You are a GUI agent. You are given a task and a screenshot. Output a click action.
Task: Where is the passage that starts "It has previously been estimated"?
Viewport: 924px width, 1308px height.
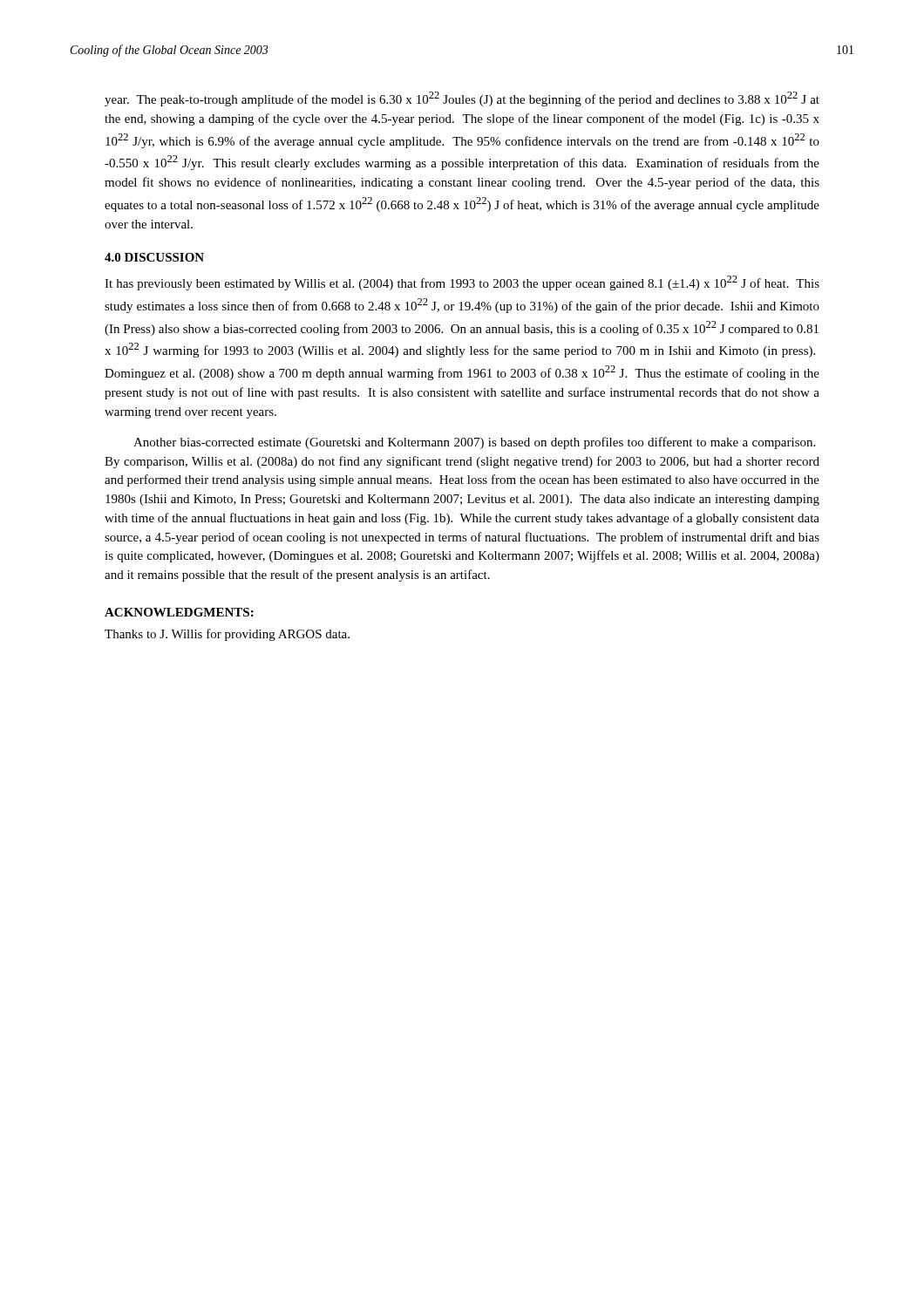462,346
